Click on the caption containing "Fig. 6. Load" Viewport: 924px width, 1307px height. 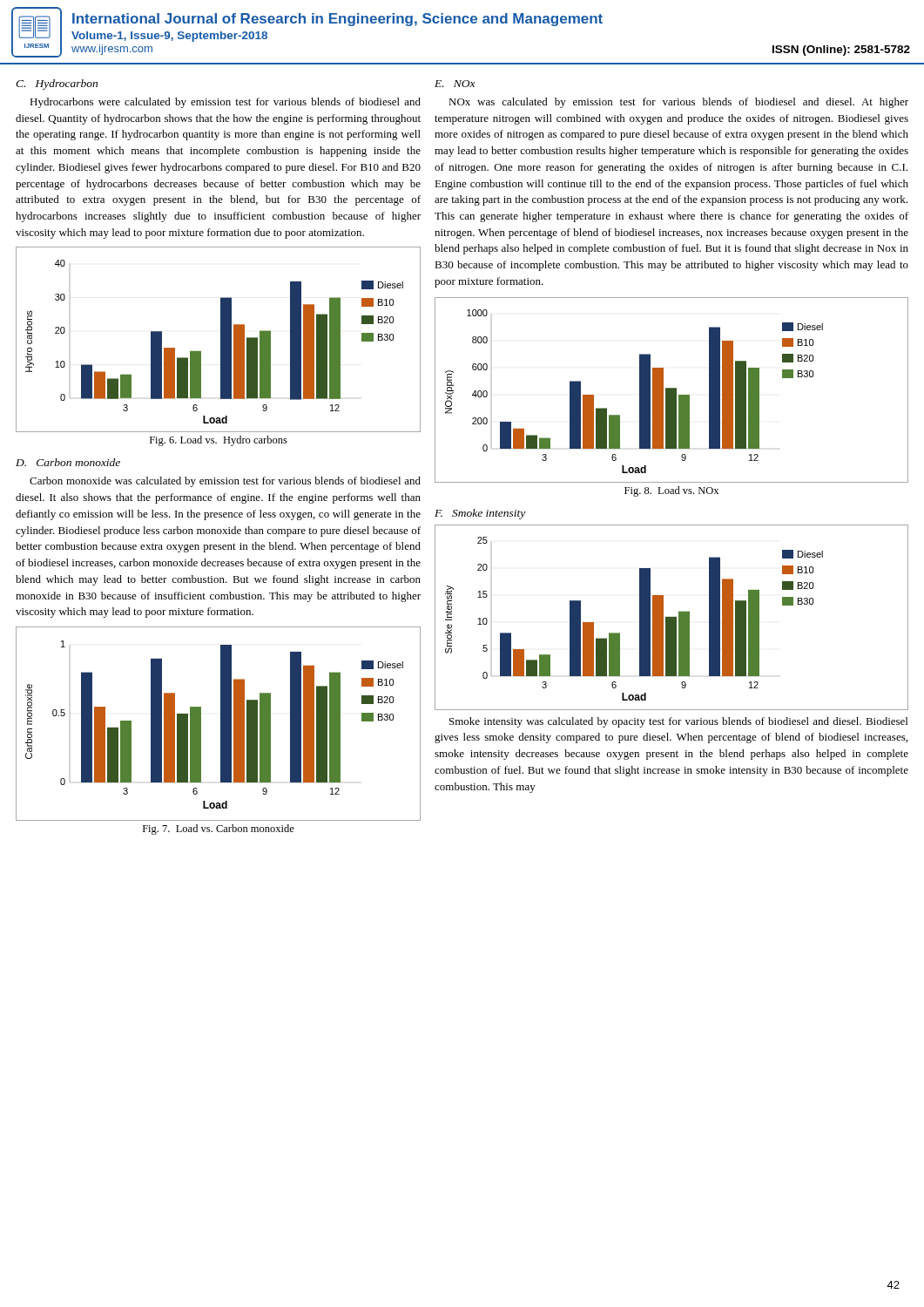[218, 440]
